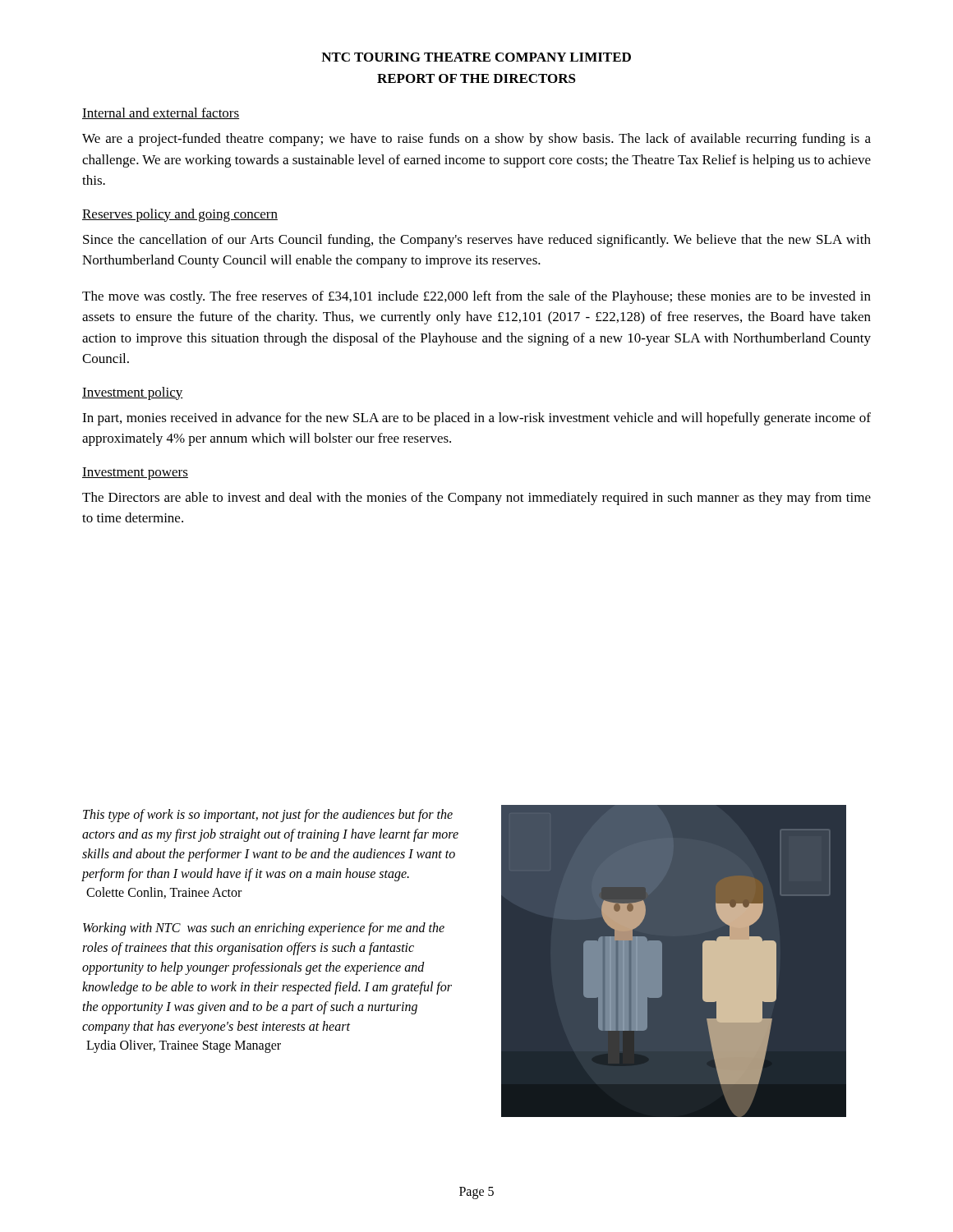Select the text starting "In part, monies received in"

[x=476, y=428]
